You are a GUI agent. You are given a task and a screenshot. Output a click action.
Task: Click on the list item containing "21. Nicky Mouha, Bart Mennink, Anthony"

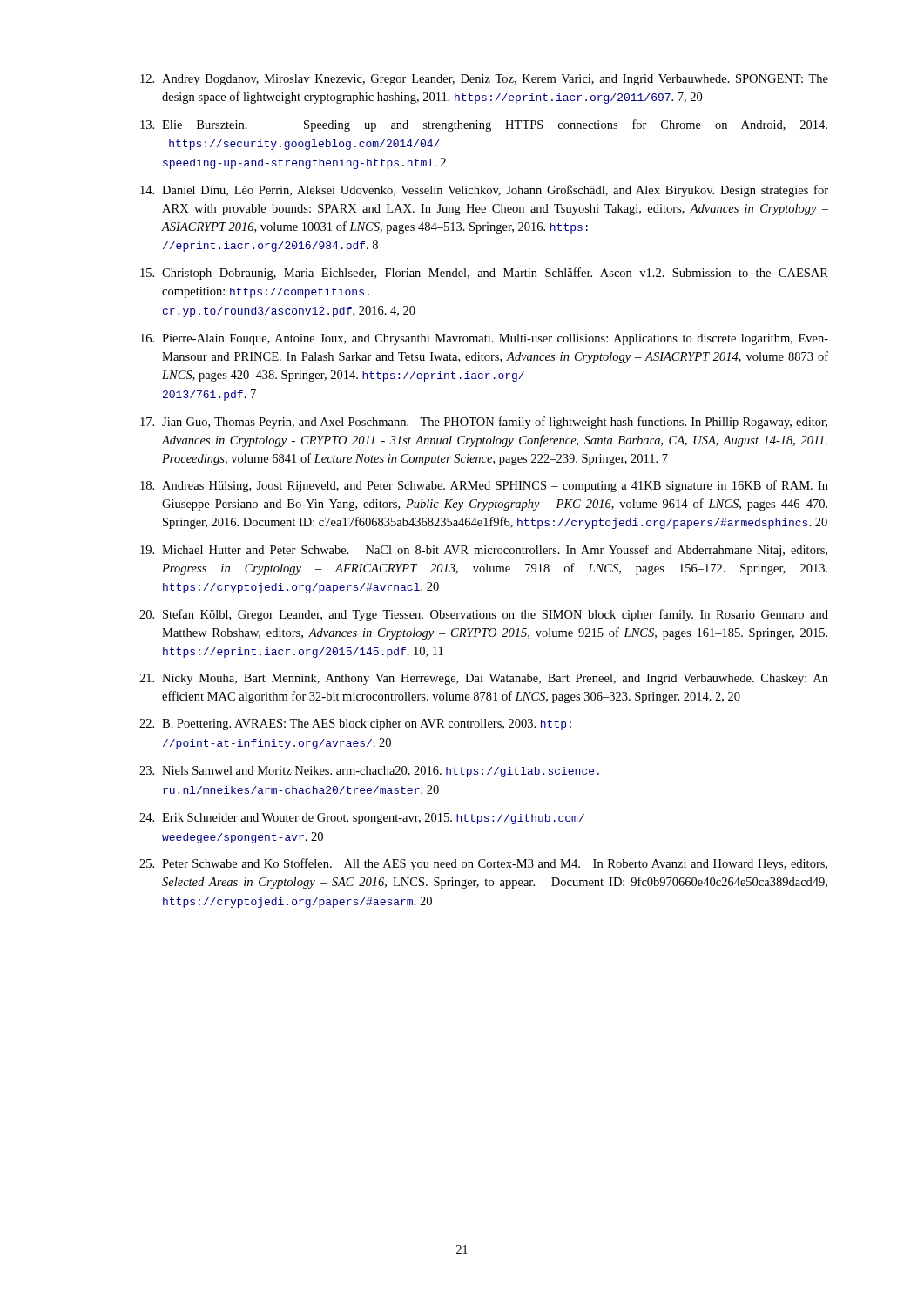[475, 688]
